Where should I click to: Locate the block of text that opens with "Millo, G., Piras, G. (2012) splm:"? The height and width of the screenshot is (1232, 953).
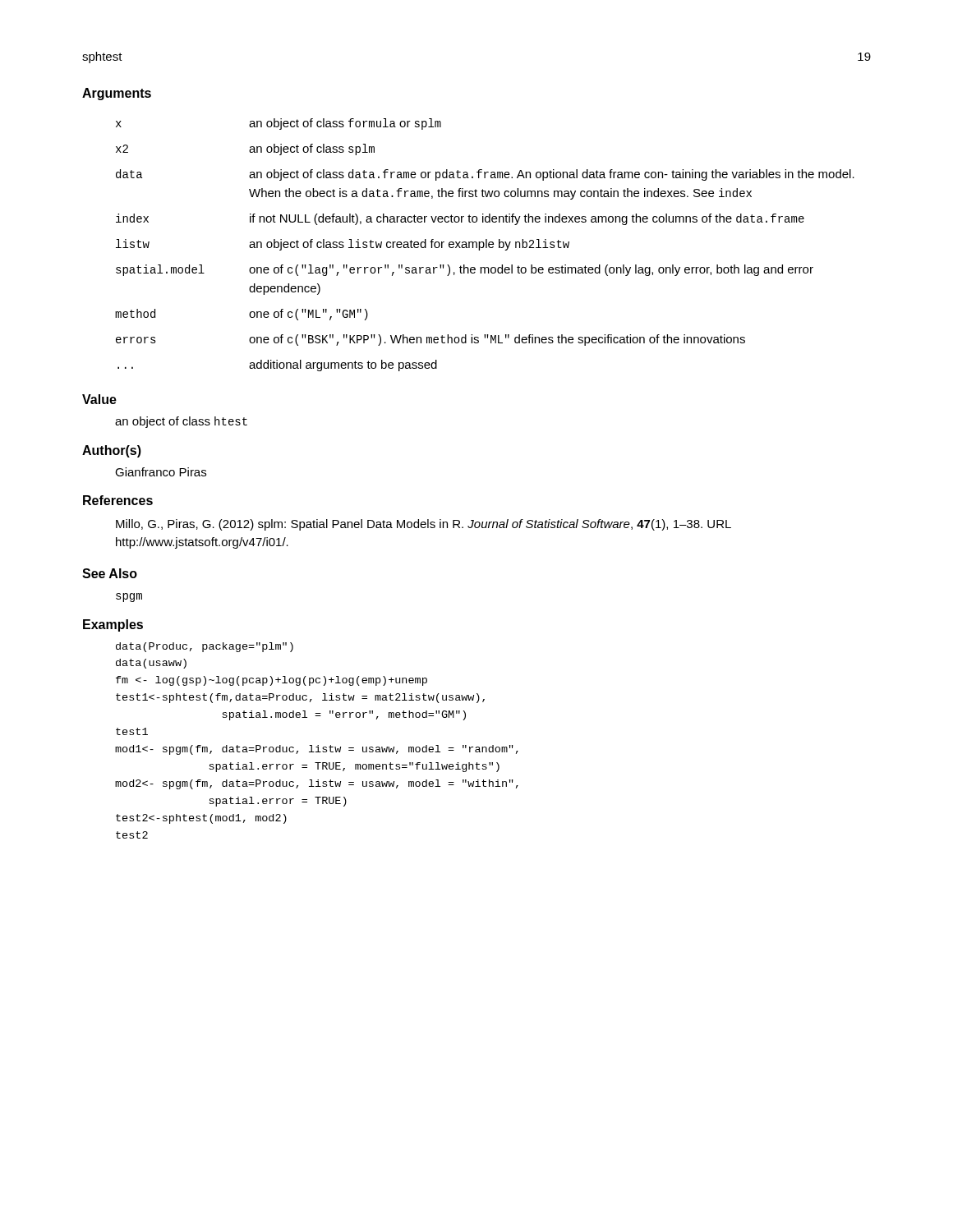pos(423,532)
